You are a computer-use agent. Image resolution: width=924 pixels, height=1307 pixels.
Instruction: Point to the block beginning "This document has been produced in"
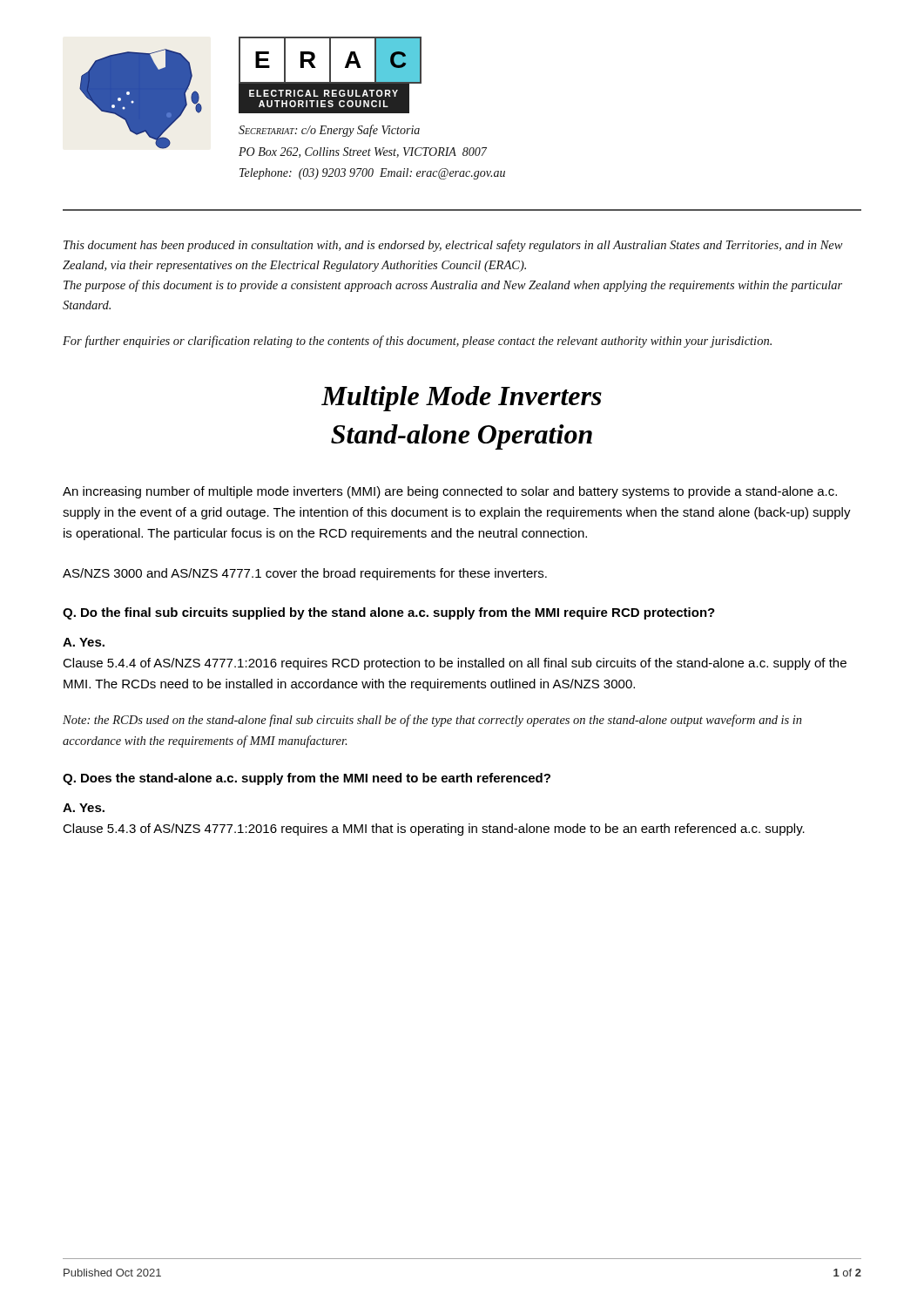(453, 275)
